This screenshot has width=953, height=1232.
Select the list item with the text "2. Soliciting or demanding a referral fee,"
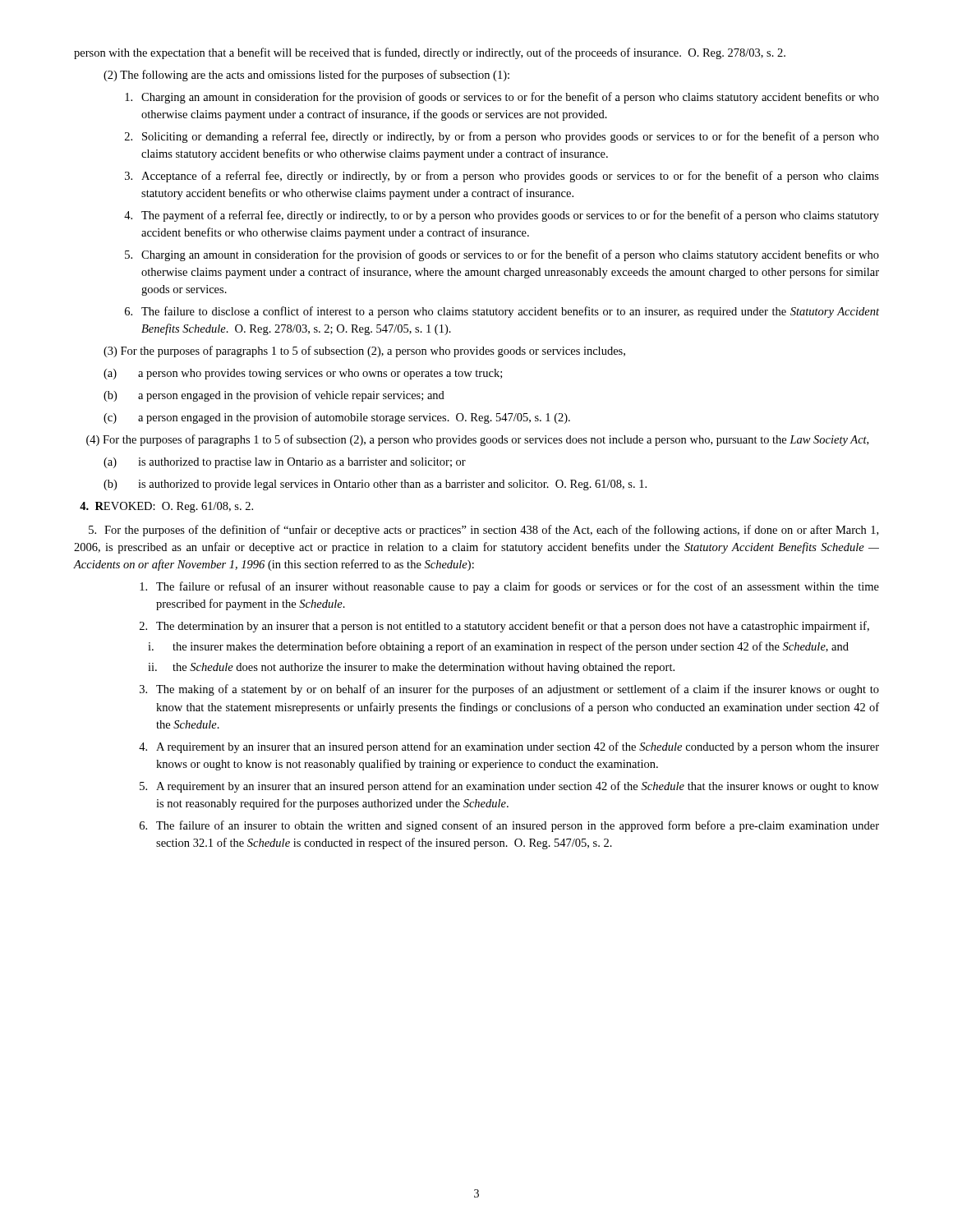[491, 145]
